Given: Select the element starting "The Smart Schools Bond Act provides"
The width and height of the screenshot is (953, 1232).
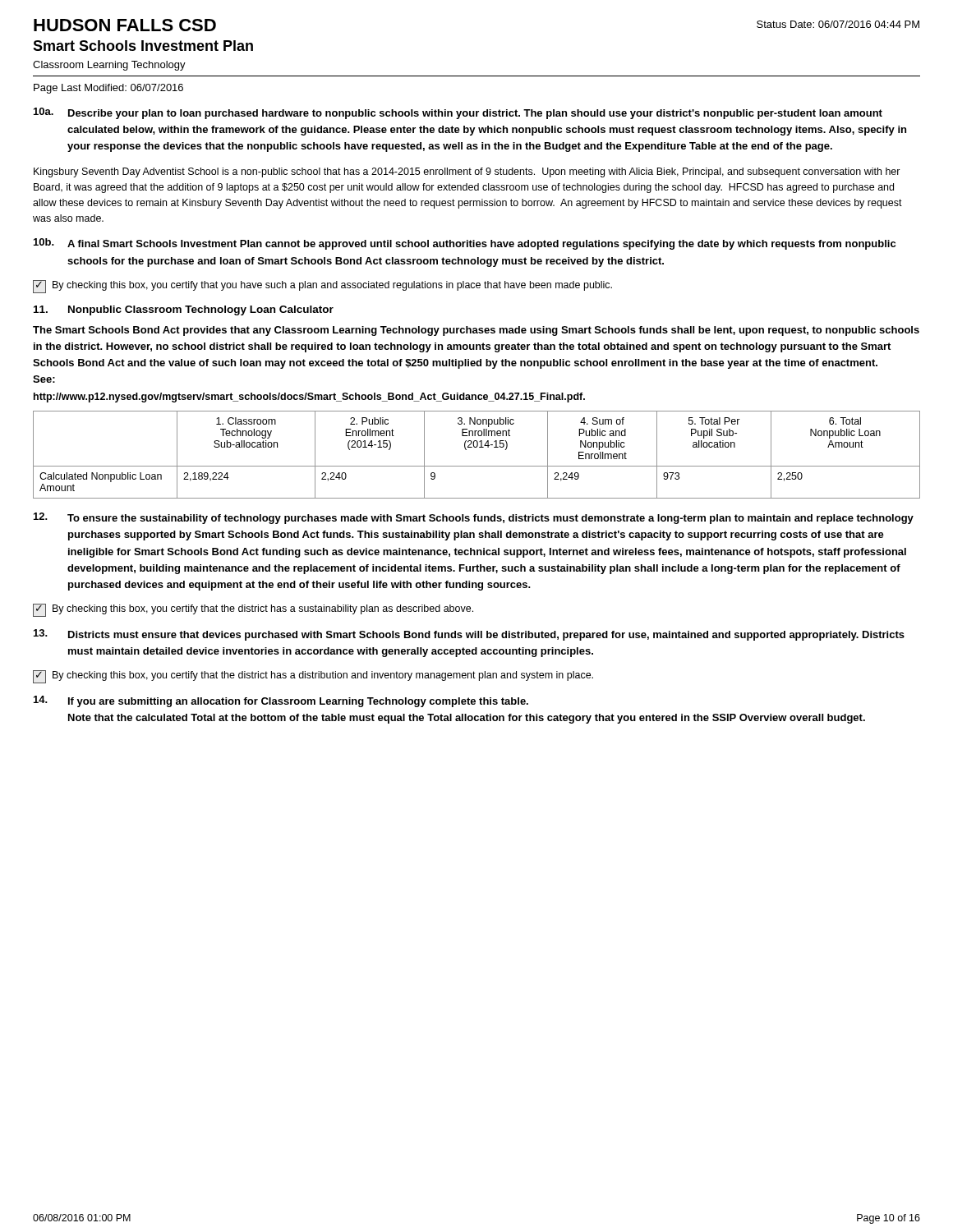Looking at the screenshot, I should pos(476,354).
